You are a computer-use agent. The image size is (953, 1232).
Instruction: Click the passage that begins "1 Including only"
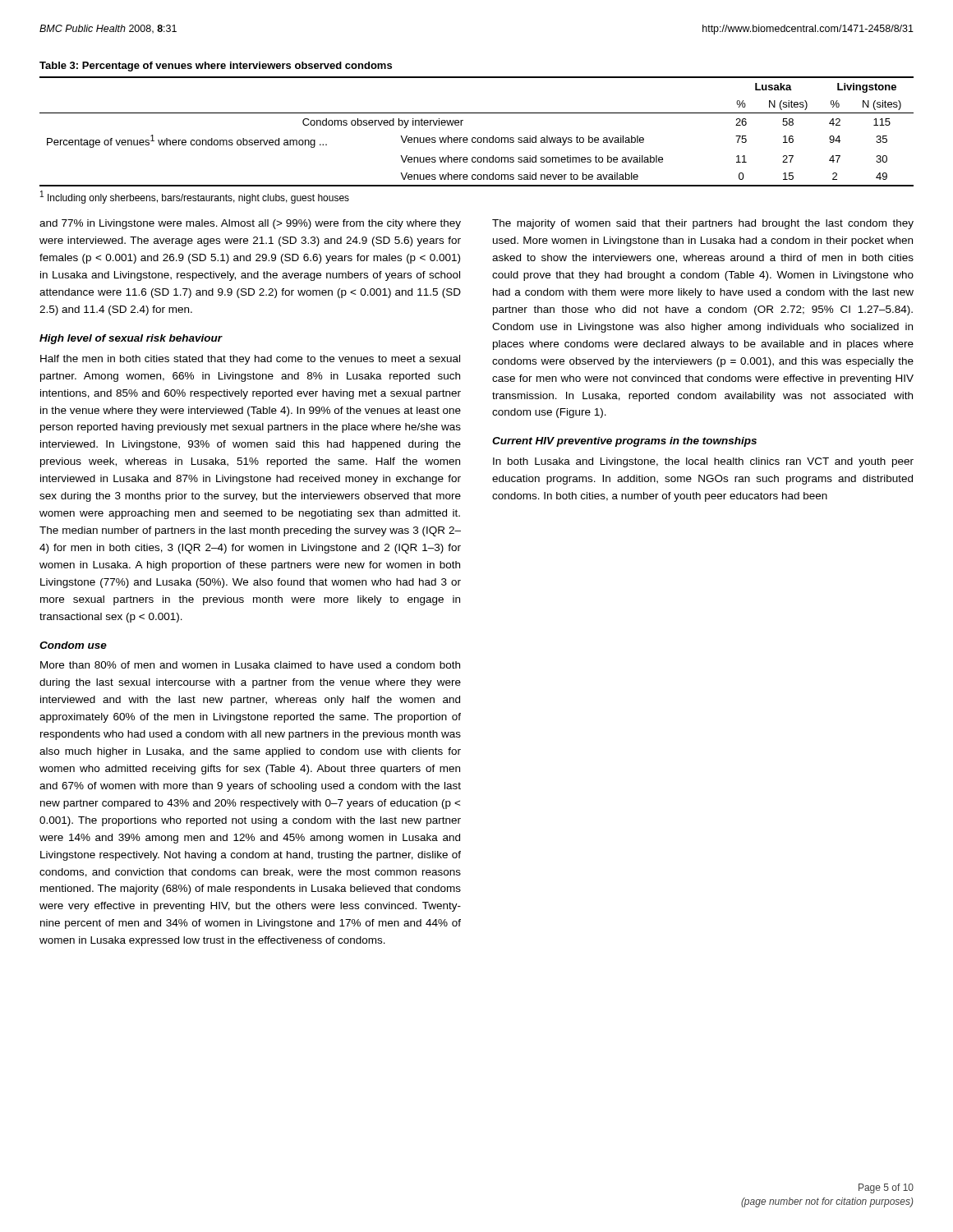point(194,197)
